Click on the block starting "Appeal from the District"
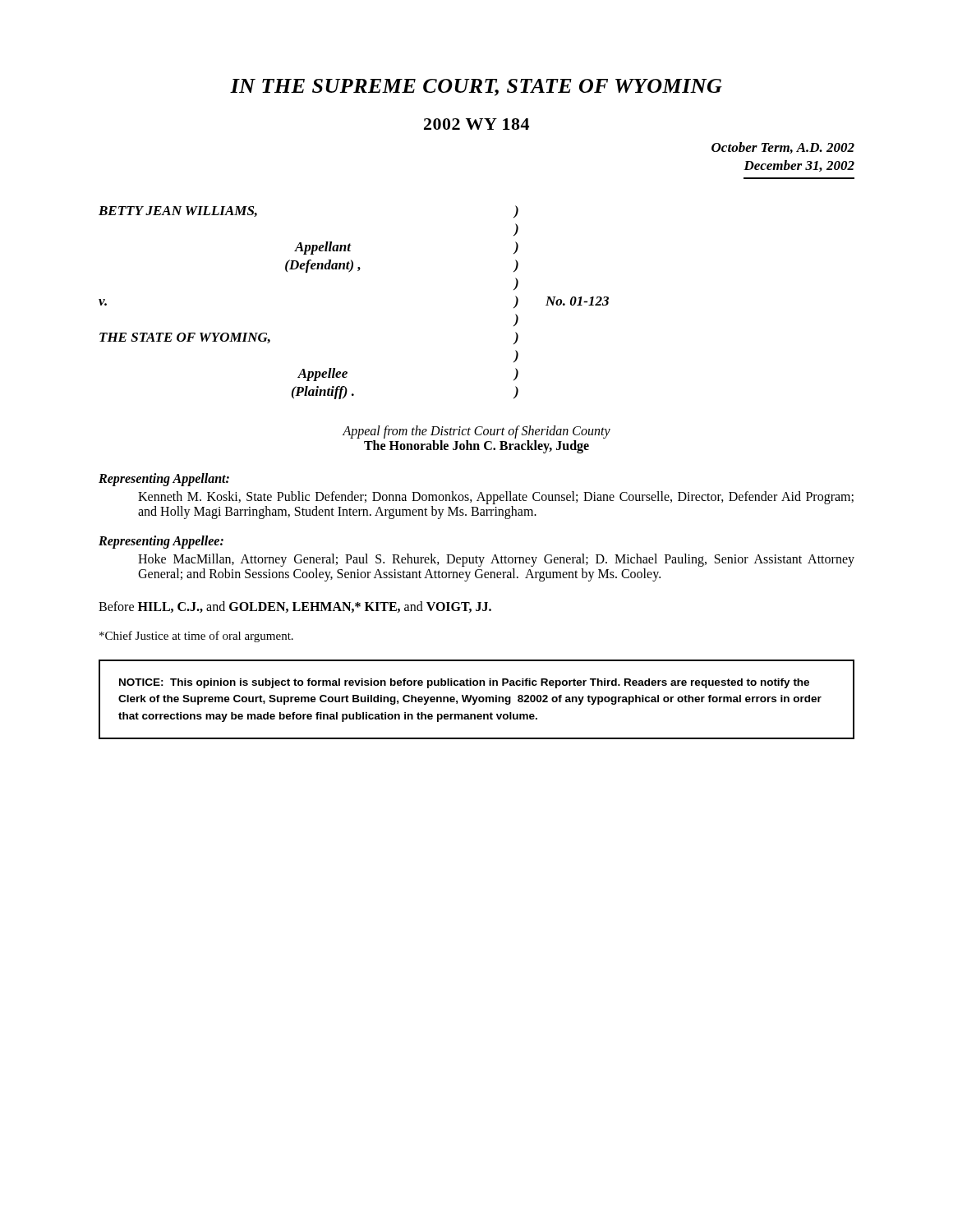 coord(476,438)
